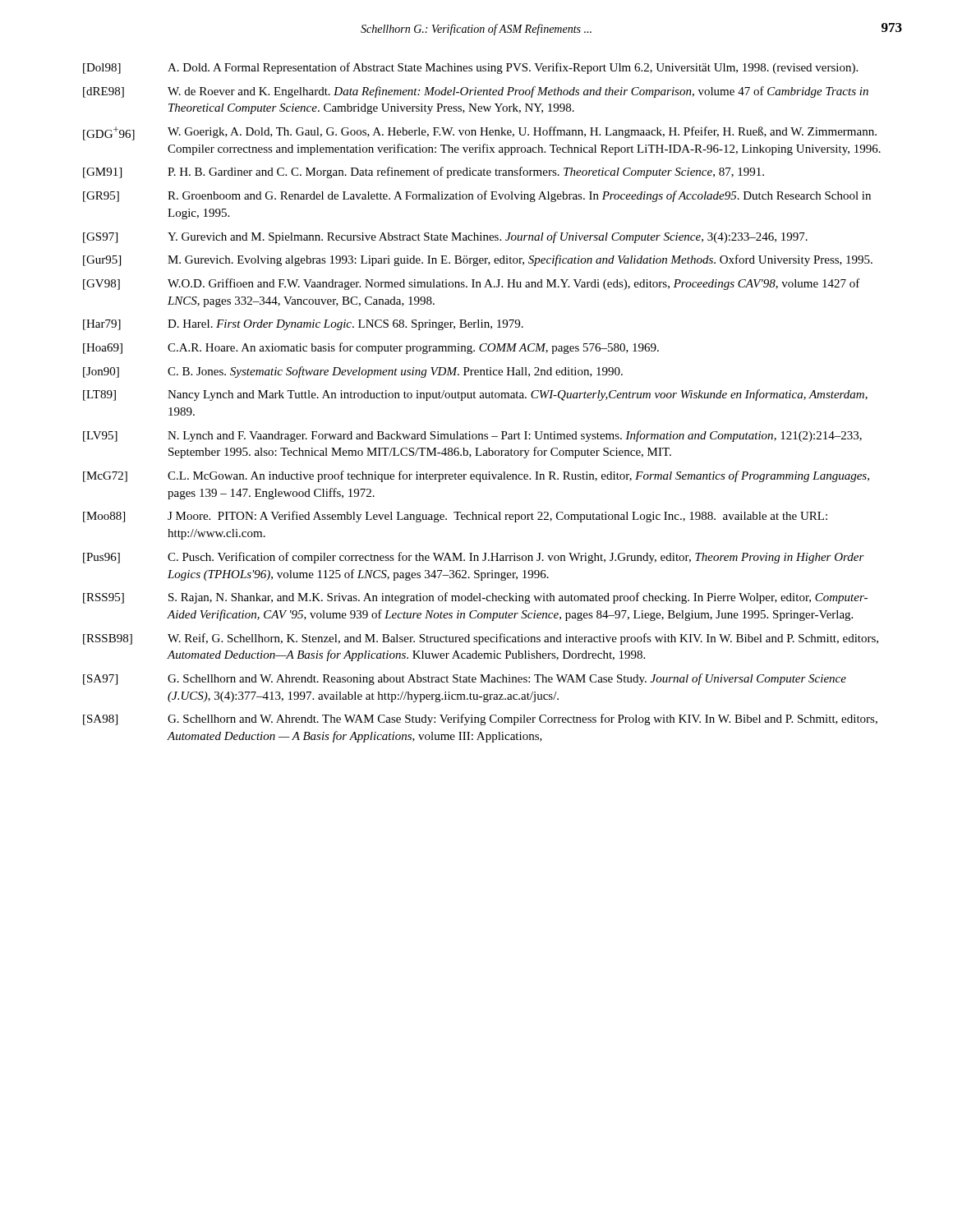Click the passage that begins "[RSS95] S. Rajan,"
Viewport: 953px width, 1232px height.
click(485, 606)
